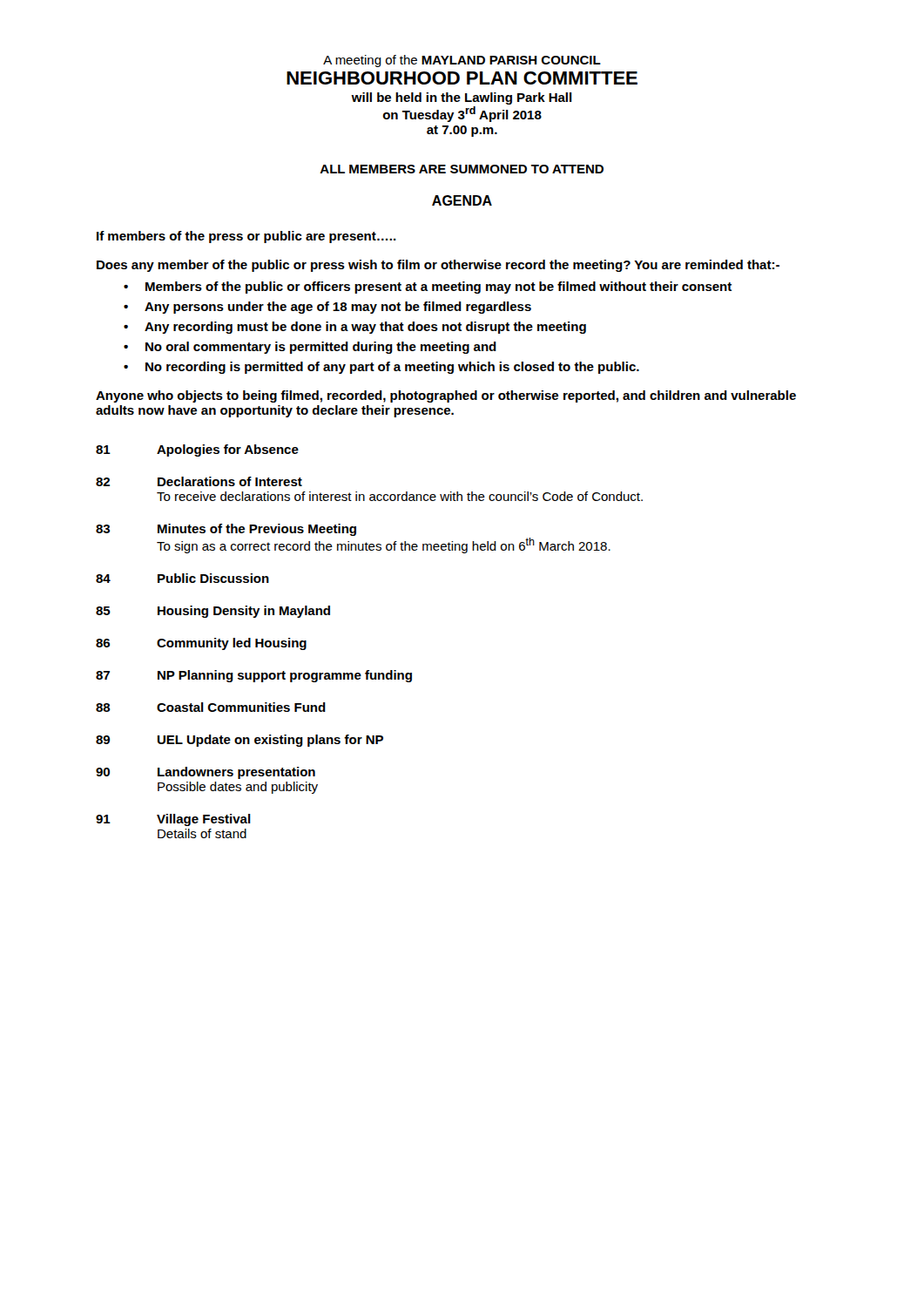Screen dimensions: 1307x924
Task: Find the list item that reads "85 Housing Density in"
Action: [213, 610]
